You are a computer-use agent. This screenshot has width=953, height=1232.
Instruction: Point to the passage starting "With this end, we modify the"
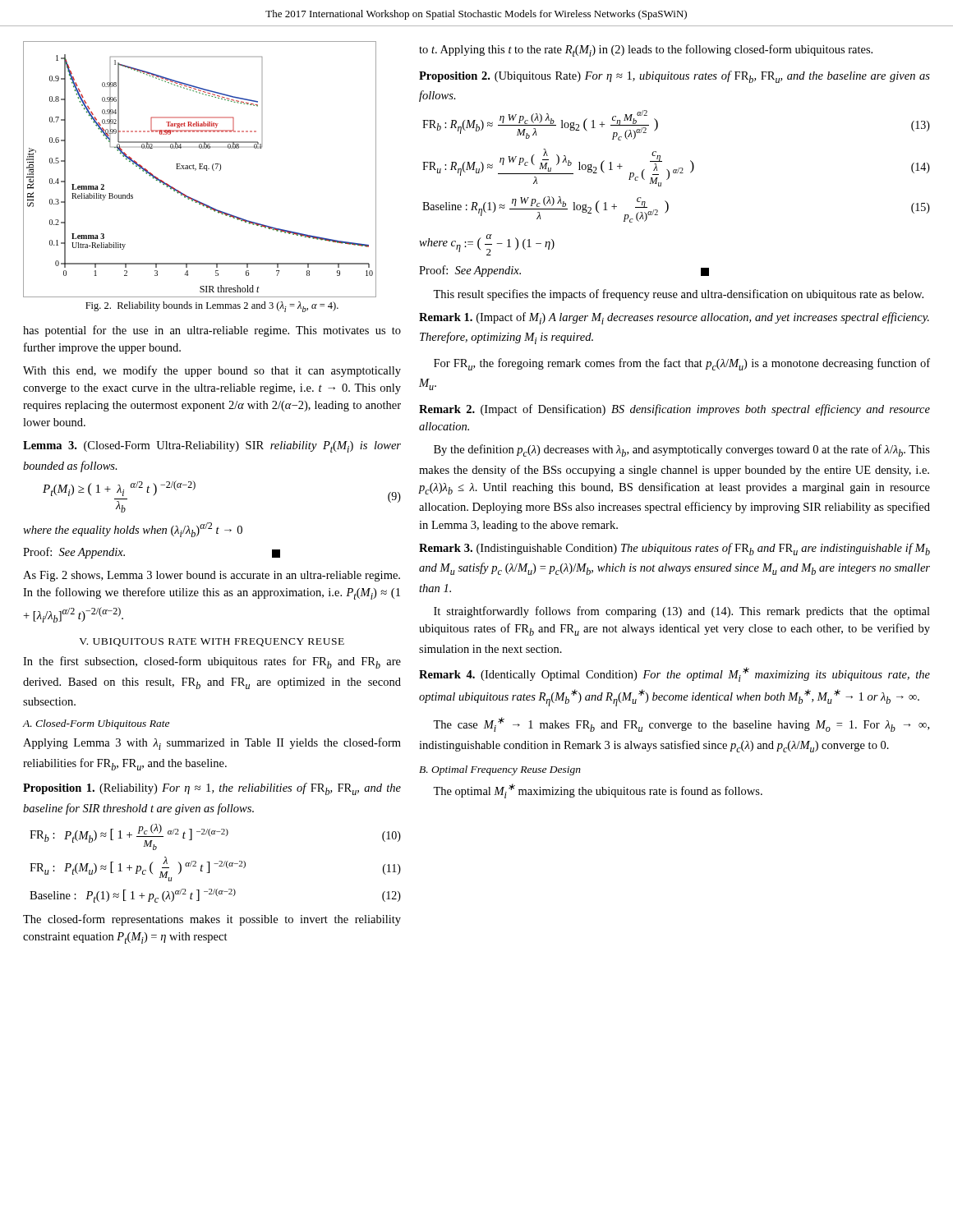click(212, 396)
